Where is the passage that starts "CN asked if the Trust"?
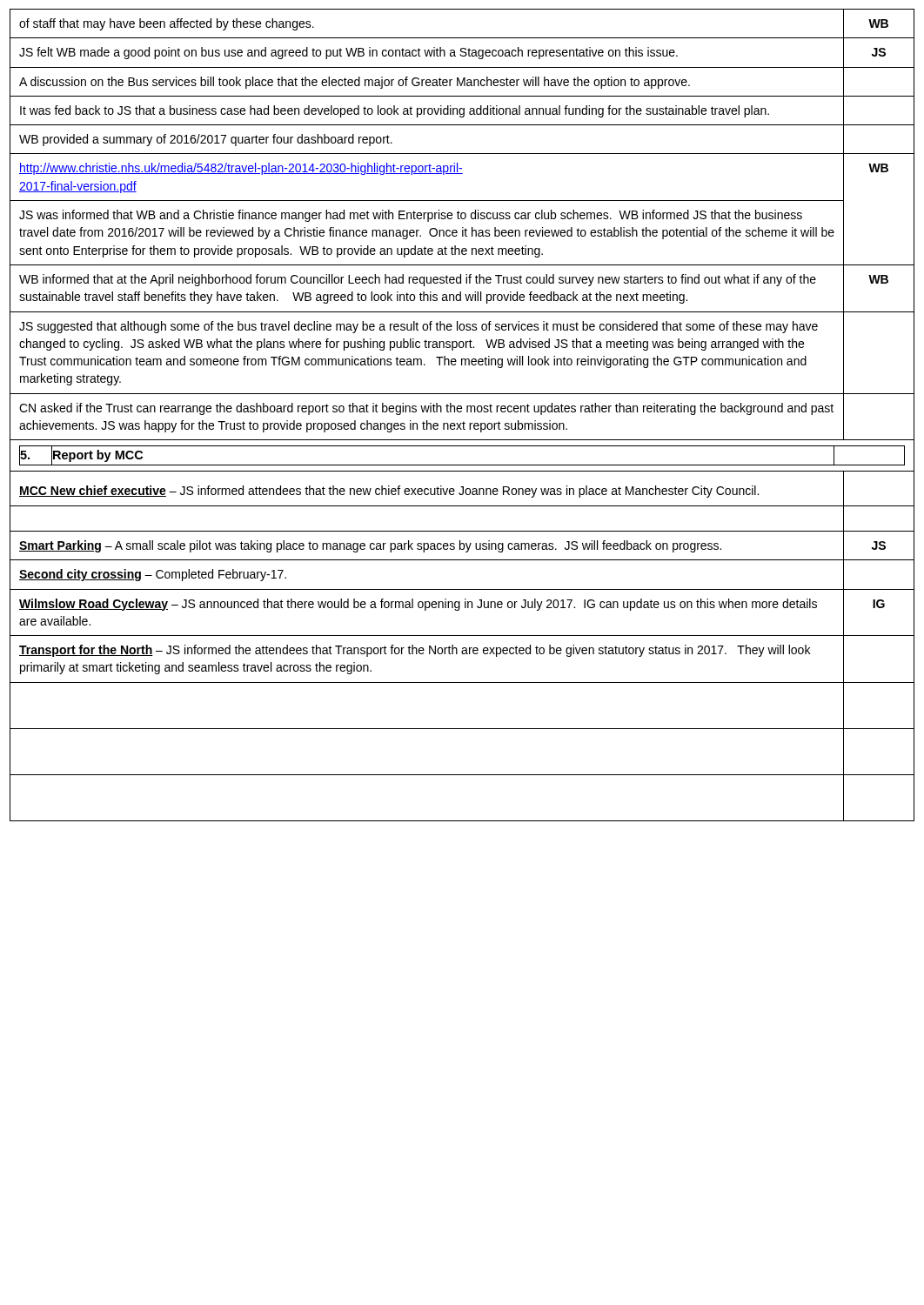924x1305 pixels. 426,417
